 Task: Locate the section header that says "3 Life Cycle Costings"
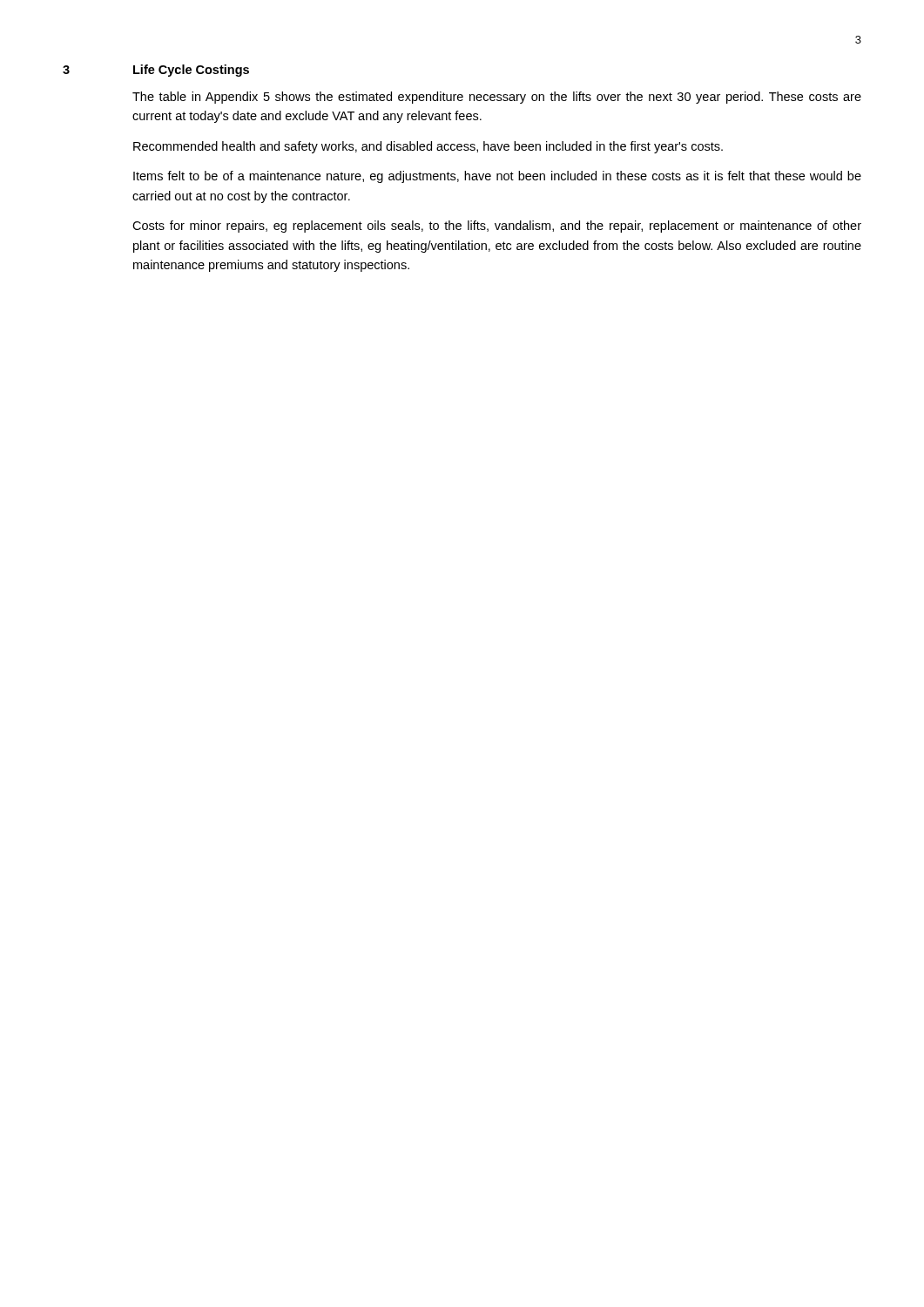[x=156, y=70]
